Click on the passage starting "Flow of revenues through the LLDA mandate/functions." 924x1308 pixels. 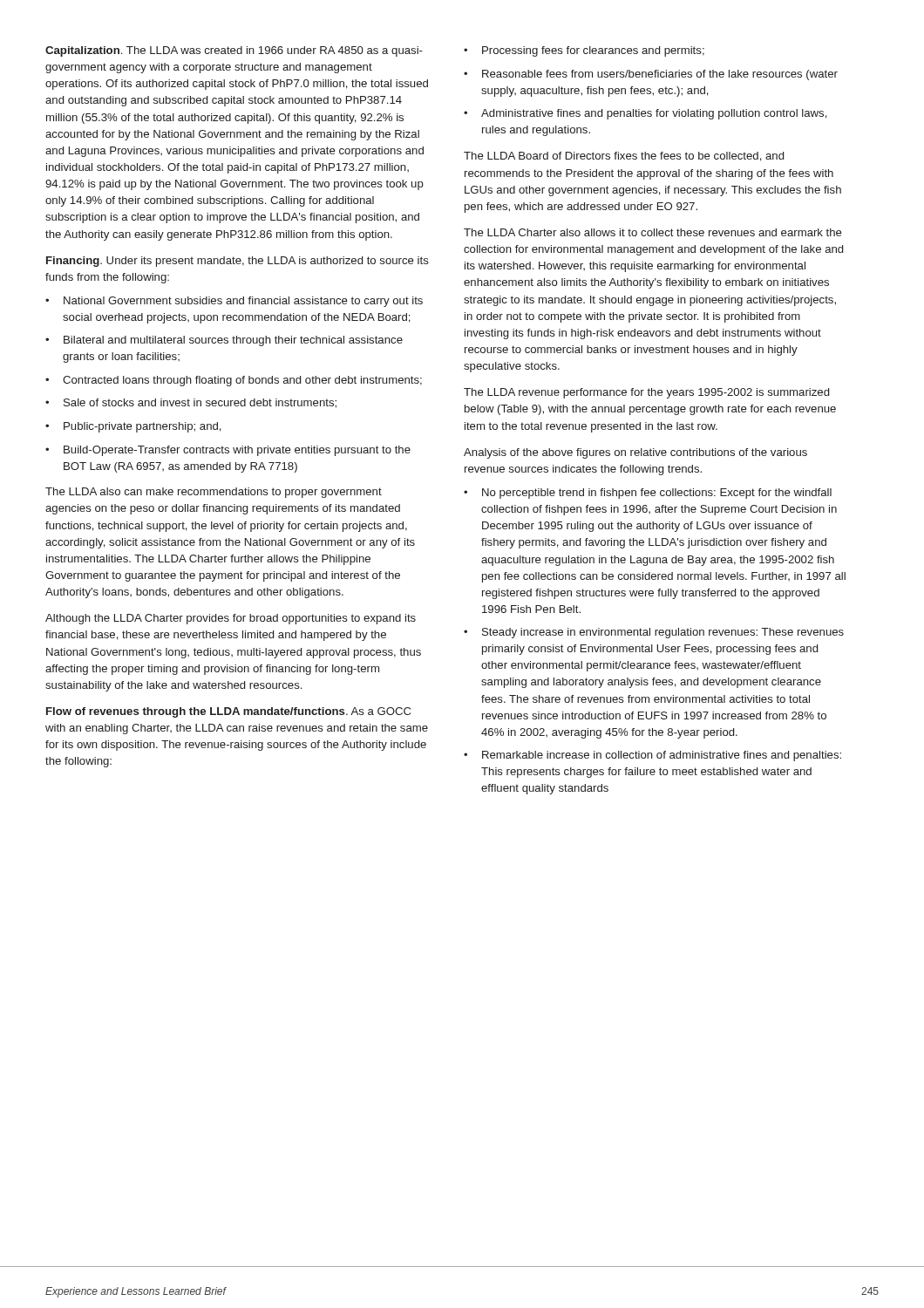coord(237,736)
